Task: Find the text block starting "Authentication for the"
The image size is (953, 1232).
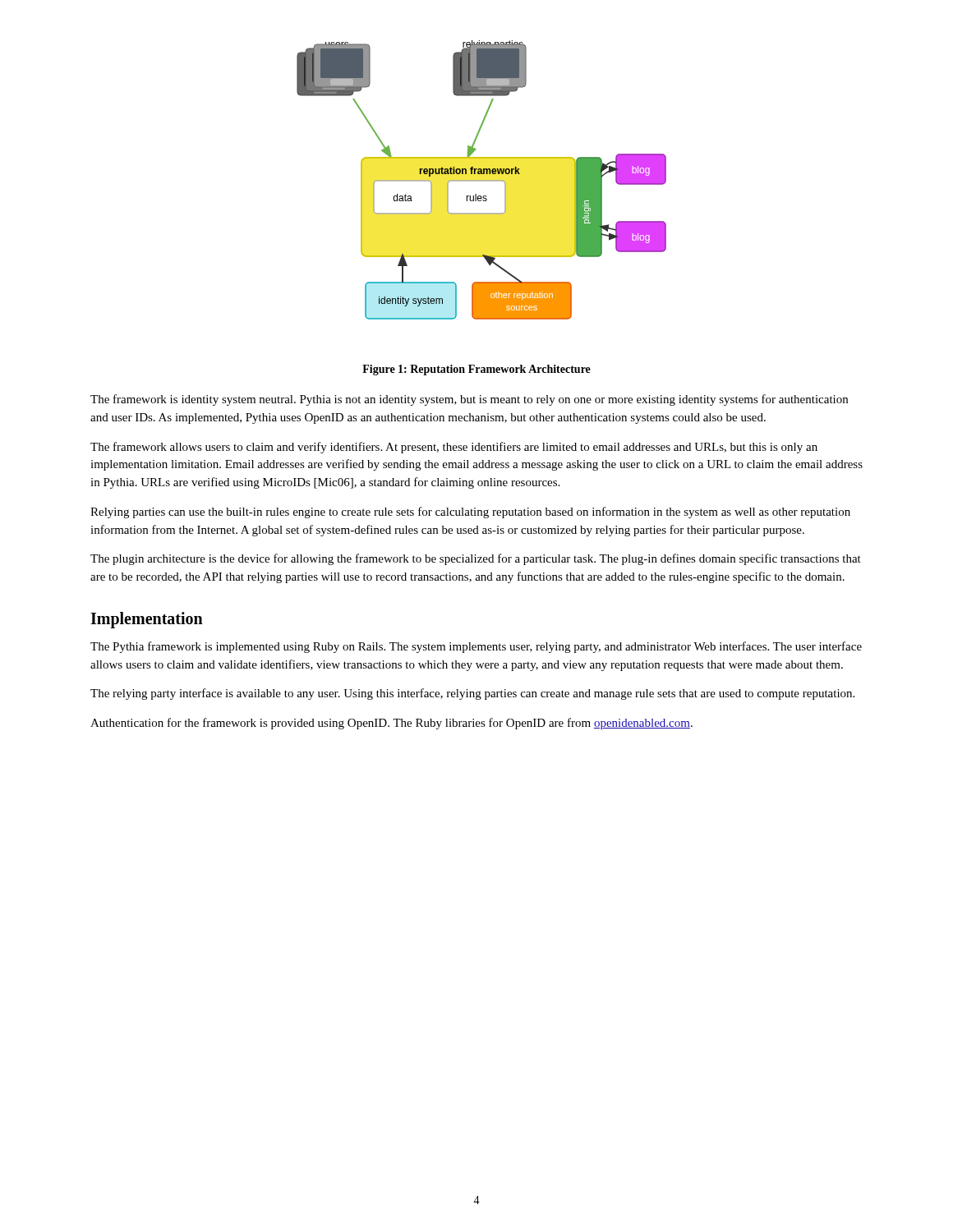Action: tap(392, 723)
